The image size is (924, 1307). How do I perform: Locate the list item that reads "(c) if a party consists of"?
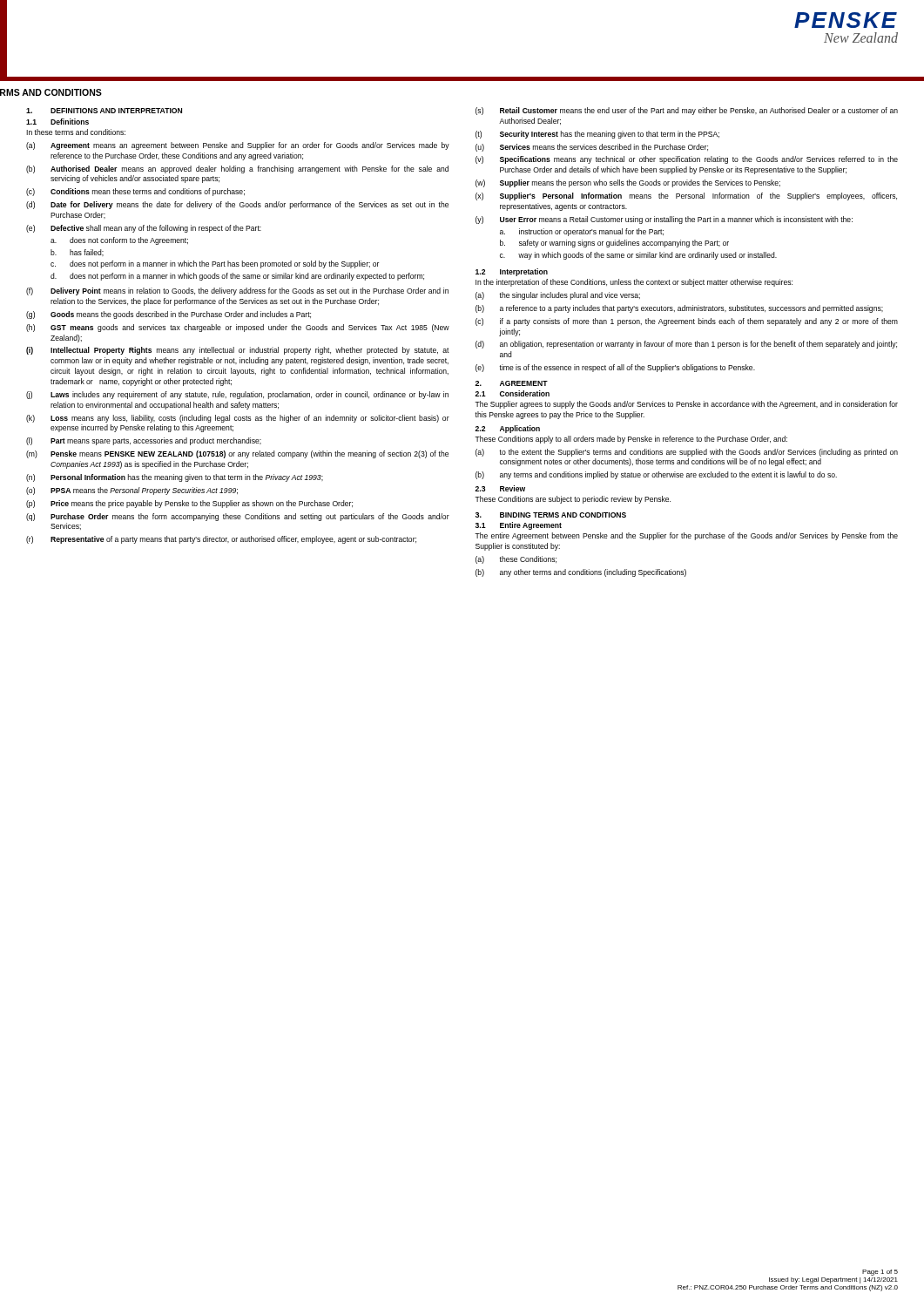tap(686, 327)
